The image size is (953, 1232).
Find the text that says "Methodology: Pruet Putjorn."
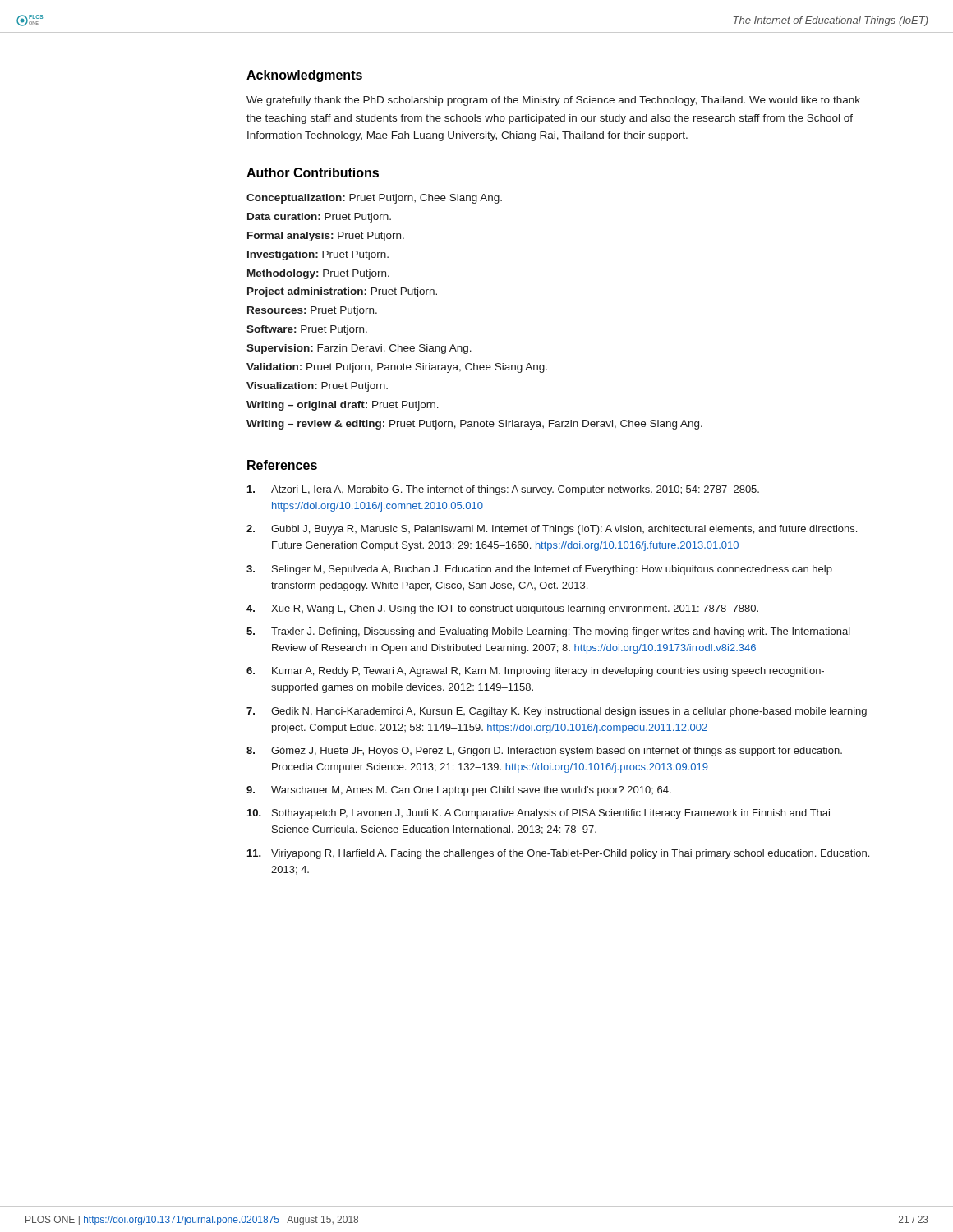click(x=318, y=273)
